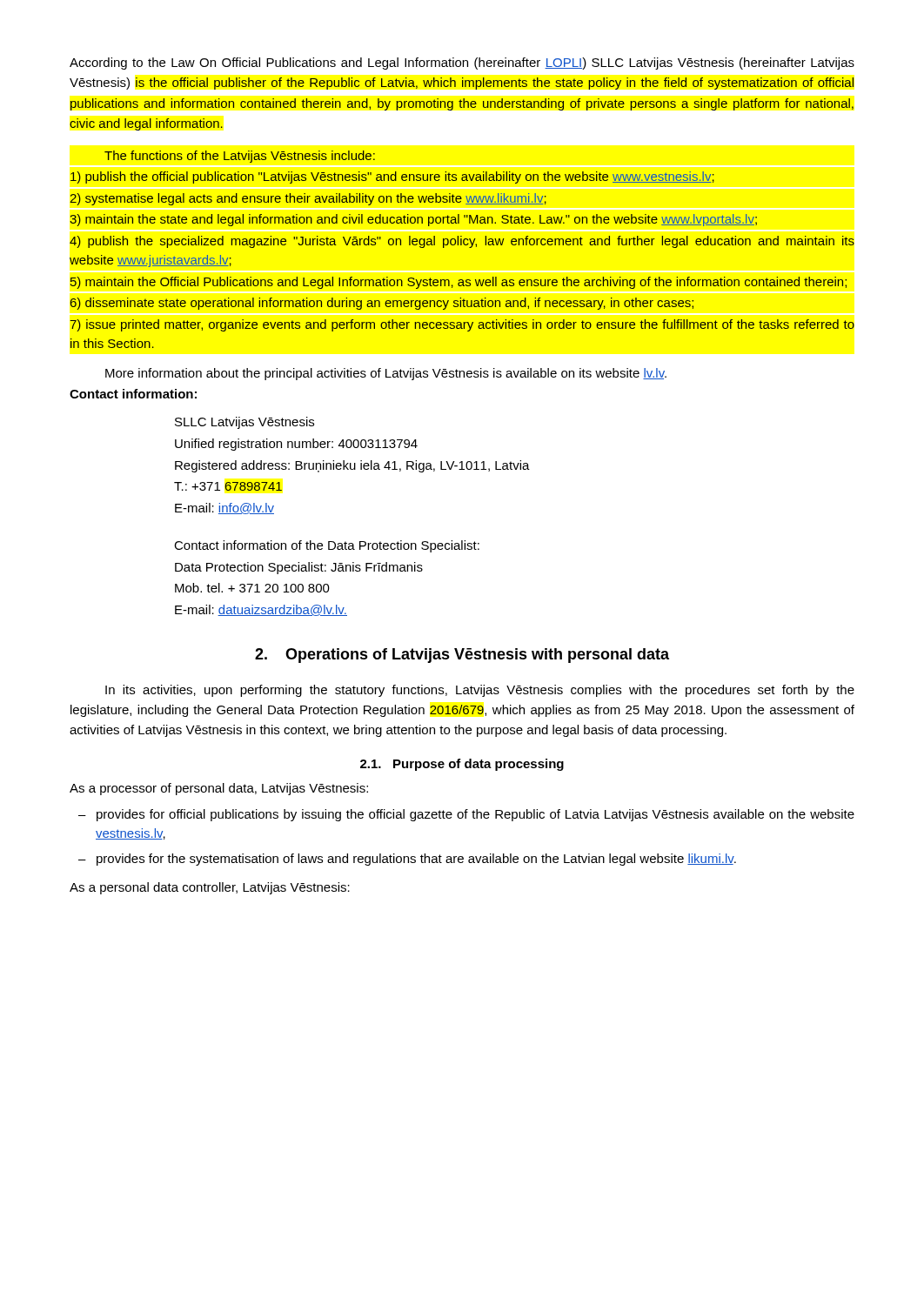Viewport: 924px width, 1305px height.
Task: Click on the section header that says "2. Operations of Latvijas"
Action: pos(462,654)
